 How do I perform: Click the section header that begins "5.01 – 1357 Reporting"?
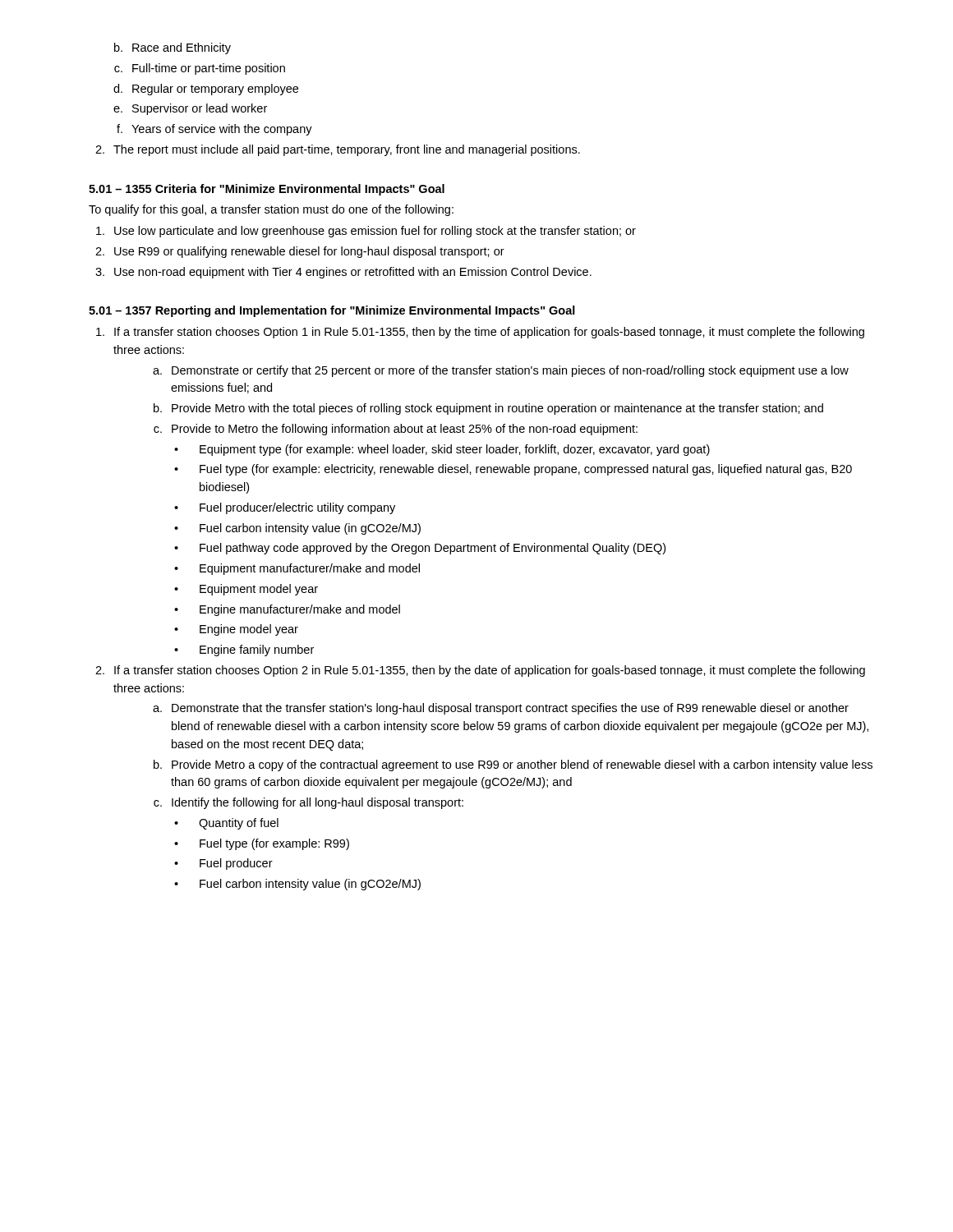coord(332,311)
